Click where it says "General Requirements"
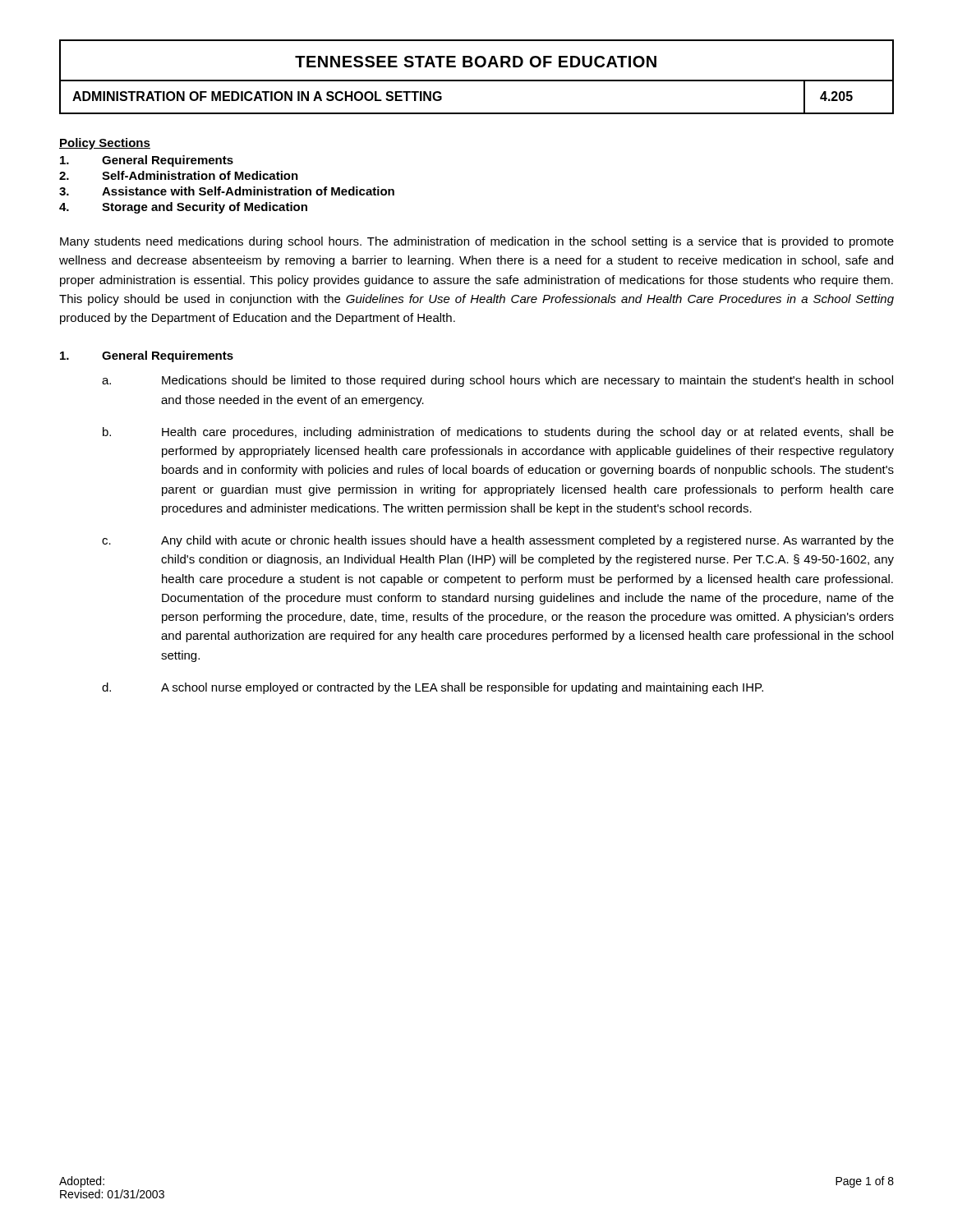Screen dimensions: 1232x953 tap(146, 160)
